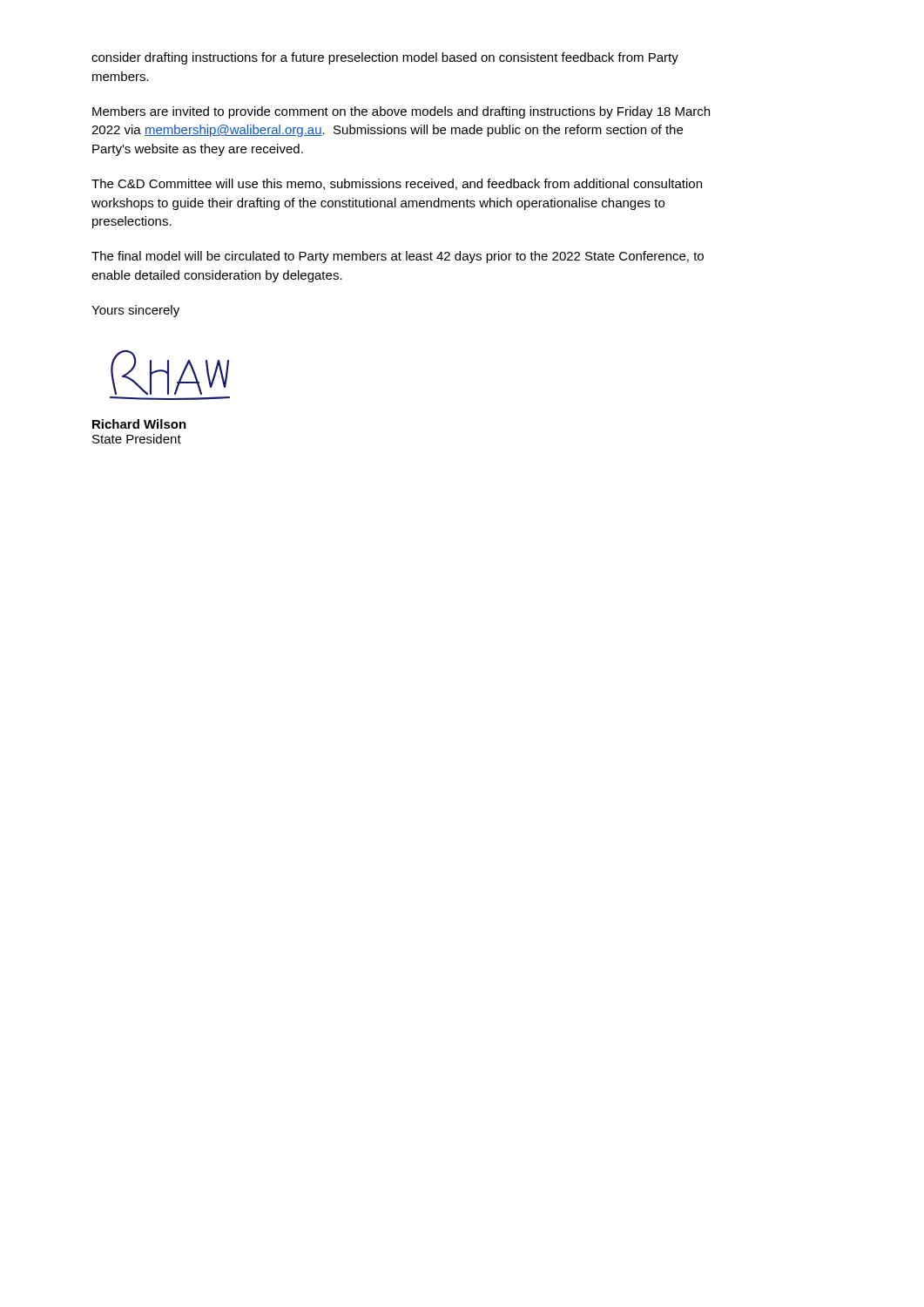The width and height of the screenshot is (924, 1307).
Task: Point to the block beginning "The final model will be"
Action: pos(398,265)
